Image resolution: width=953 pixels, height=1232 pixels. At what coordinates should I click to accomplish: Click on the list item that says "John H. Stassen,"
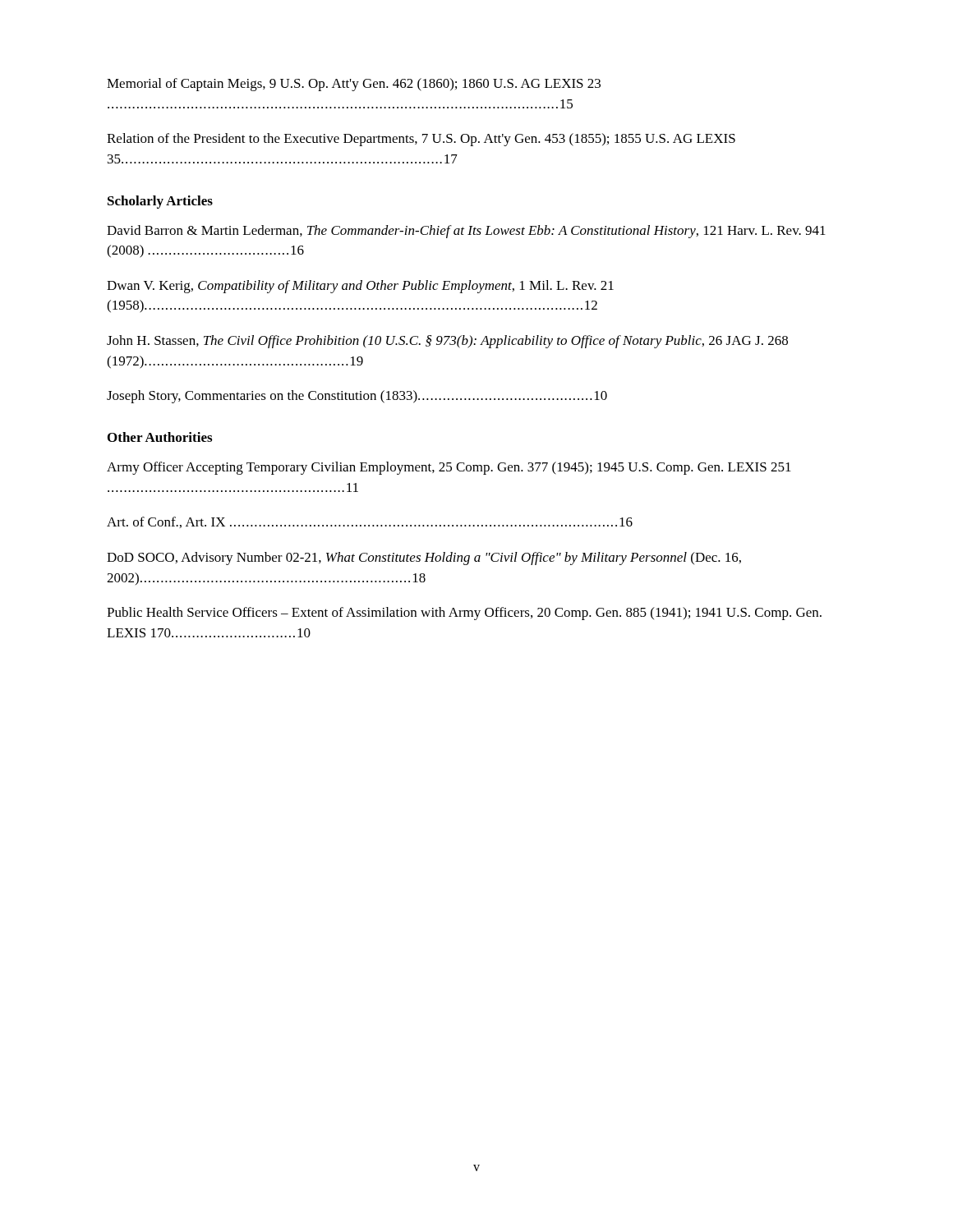tap(476, 351)
